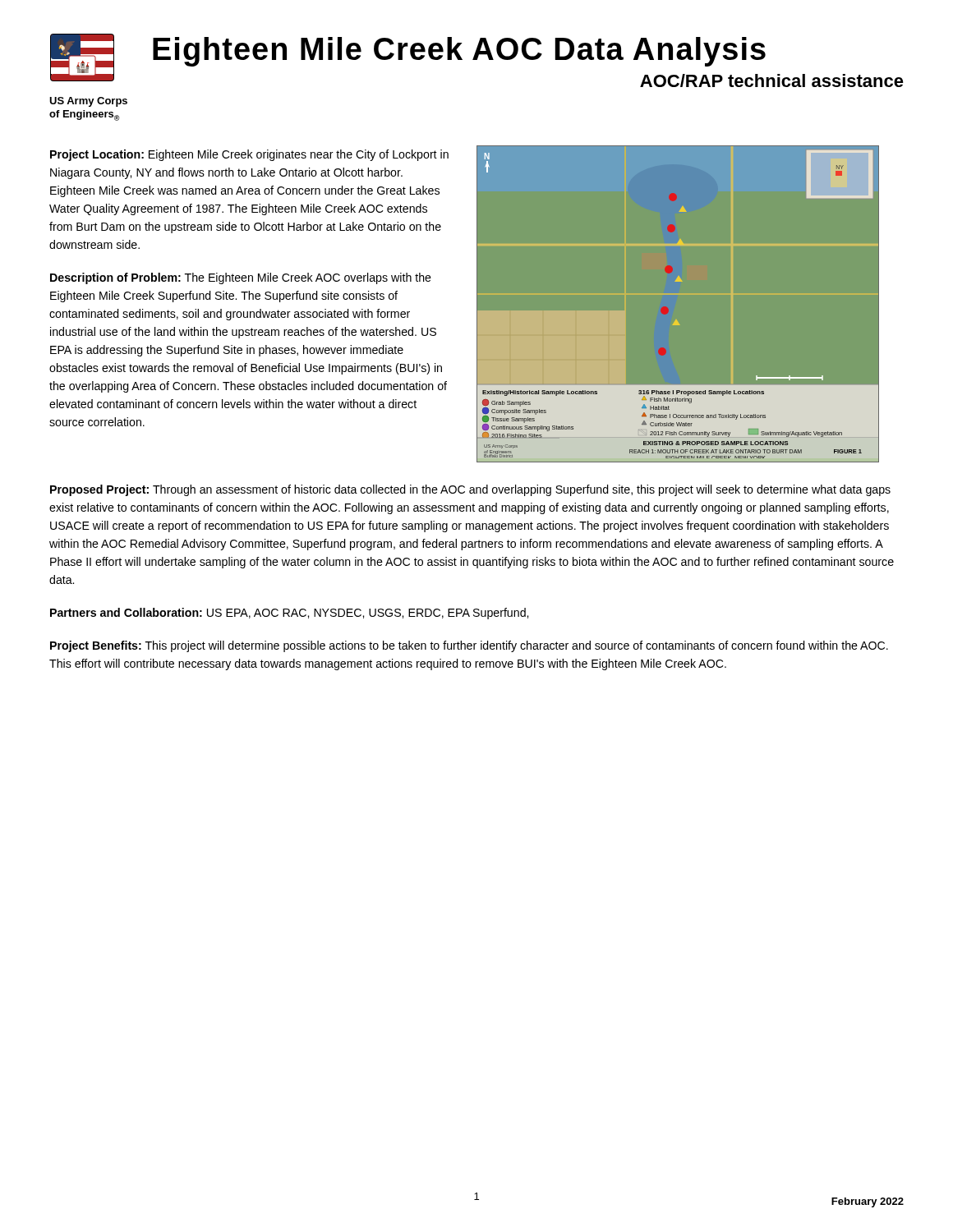Find the logo

point(90,78)
